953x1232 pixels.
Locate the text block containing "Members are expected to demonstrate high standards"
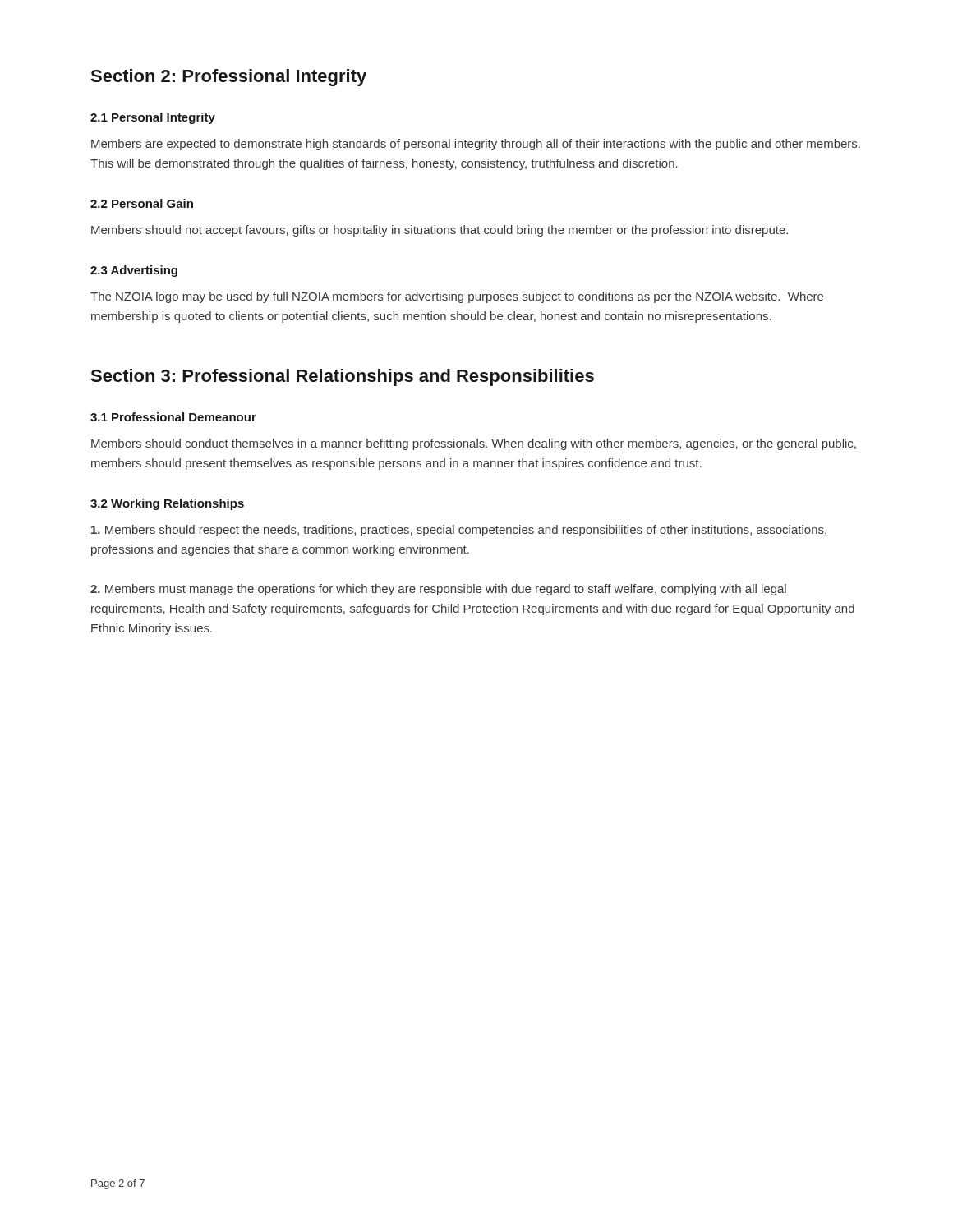point(476,153)
